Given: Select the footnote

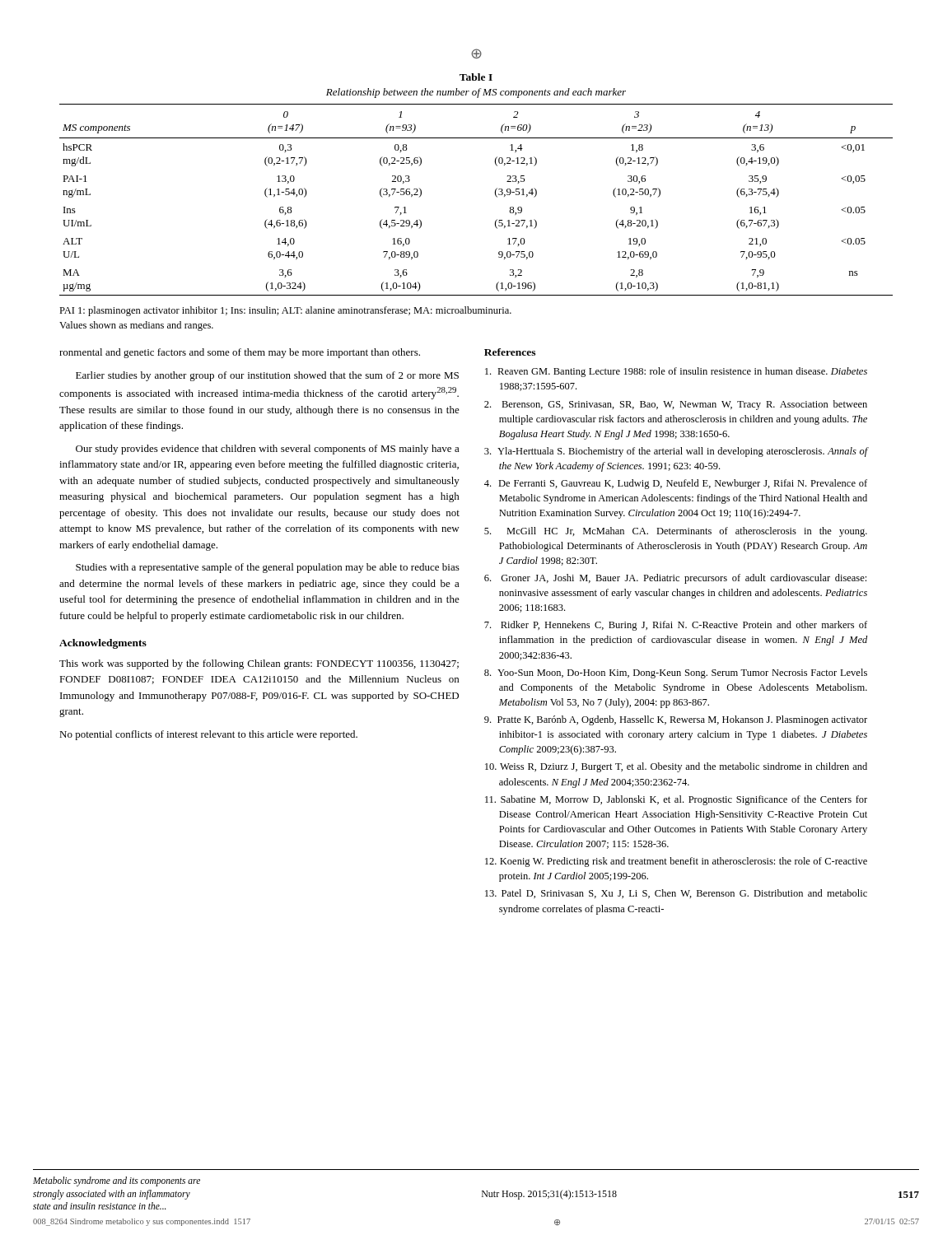Looking at the screenshot, I should click(286, 318).
